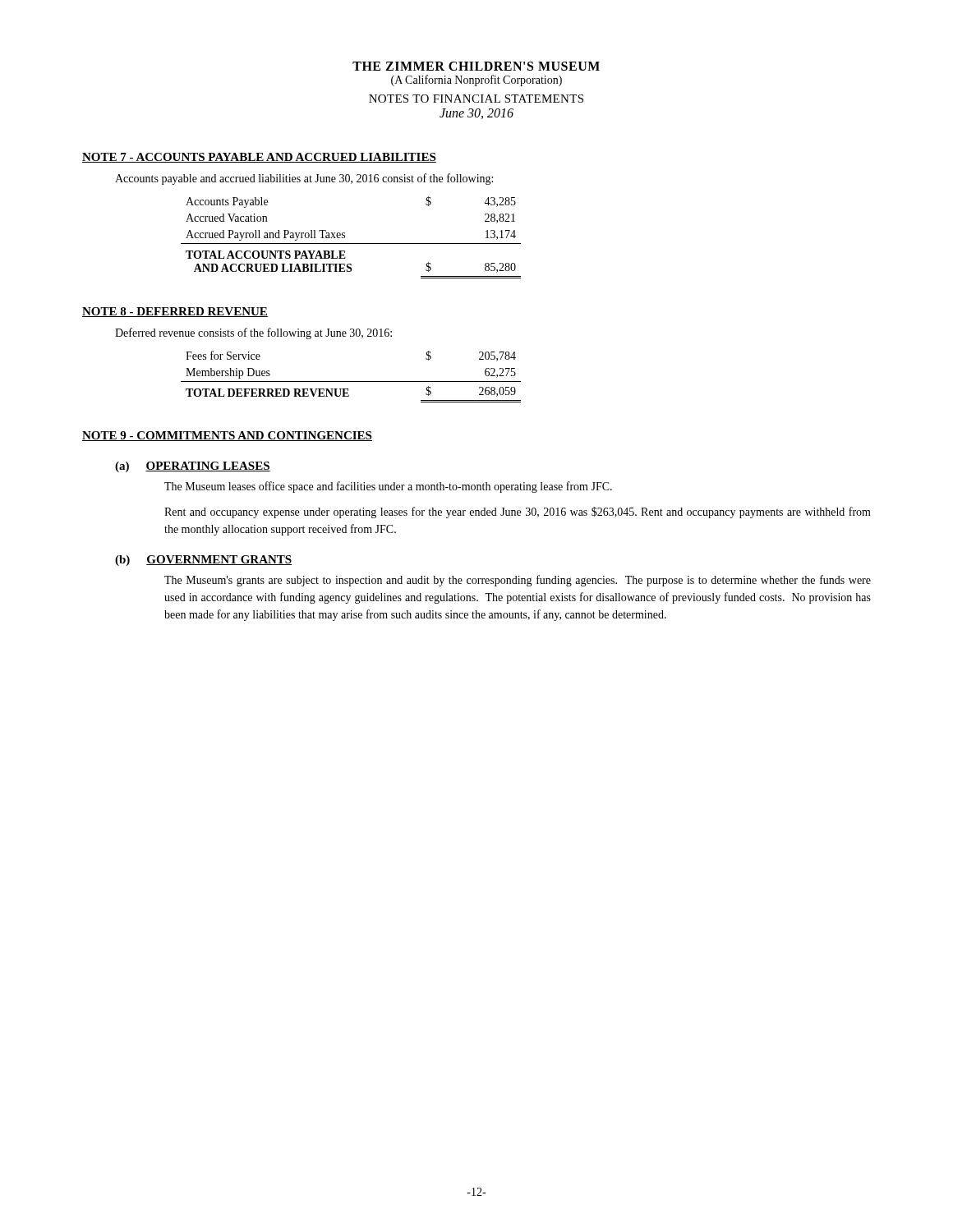Click on the block starting "NOTE 8 -"
Image resolution: width=953 pixels, height=1232 pixels.
[x=175, y=311]
